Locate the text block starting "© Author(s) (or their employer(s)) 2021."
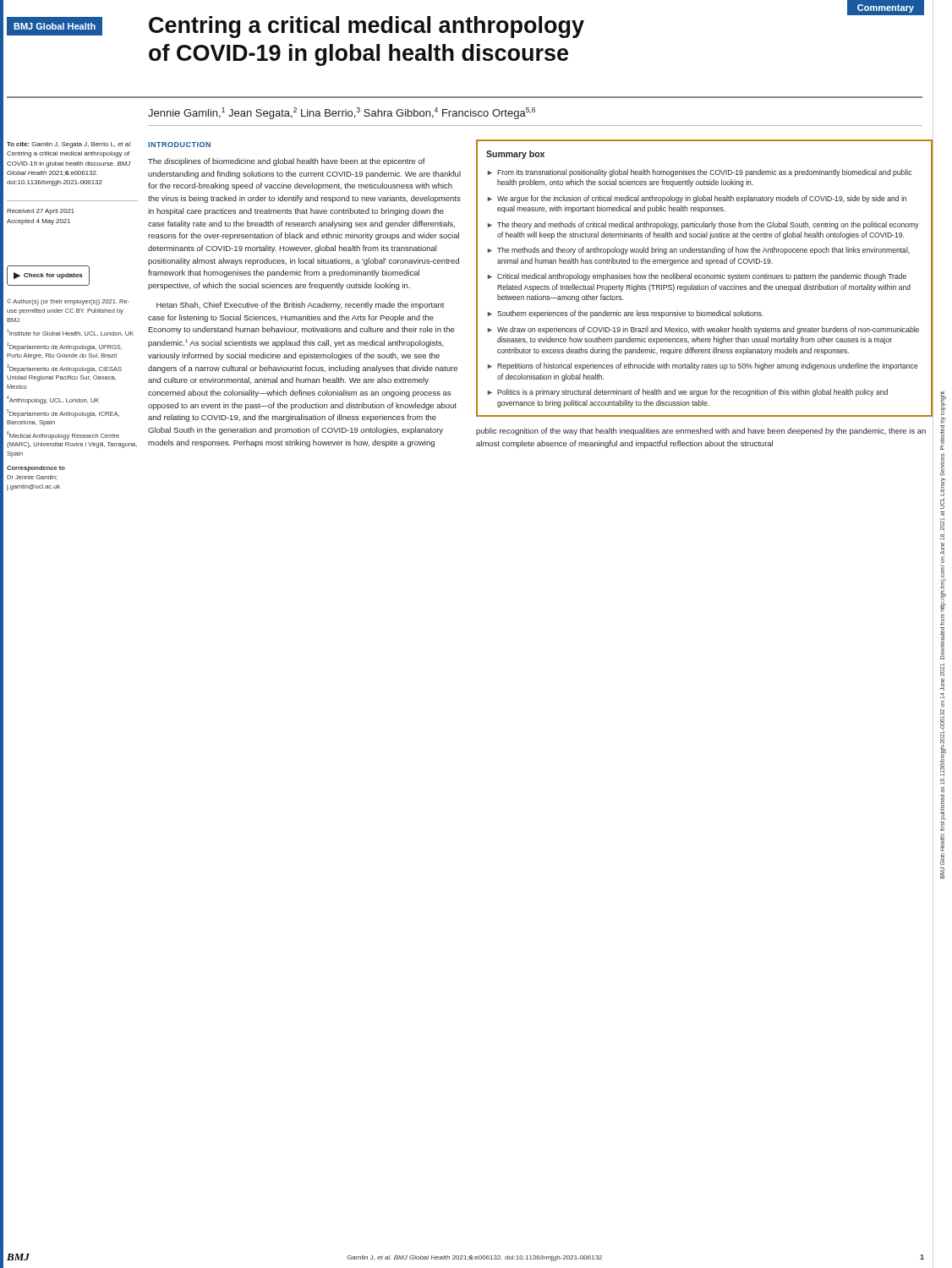The width and height of the screenshot is (952, 1268). coord(72,394)
